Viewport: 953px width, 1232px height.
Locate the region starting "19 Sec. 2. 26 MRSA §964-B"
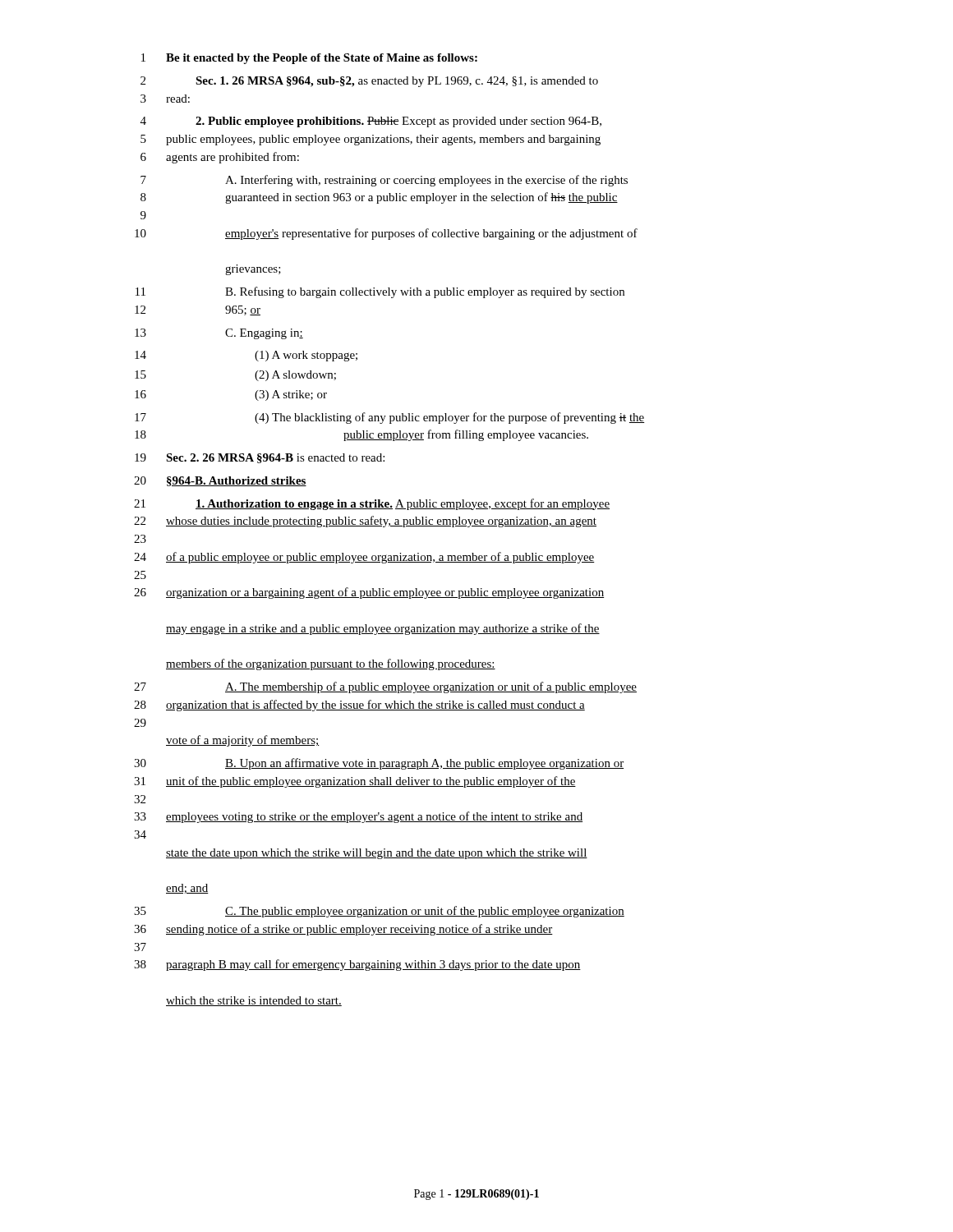[x=260, y=458]
